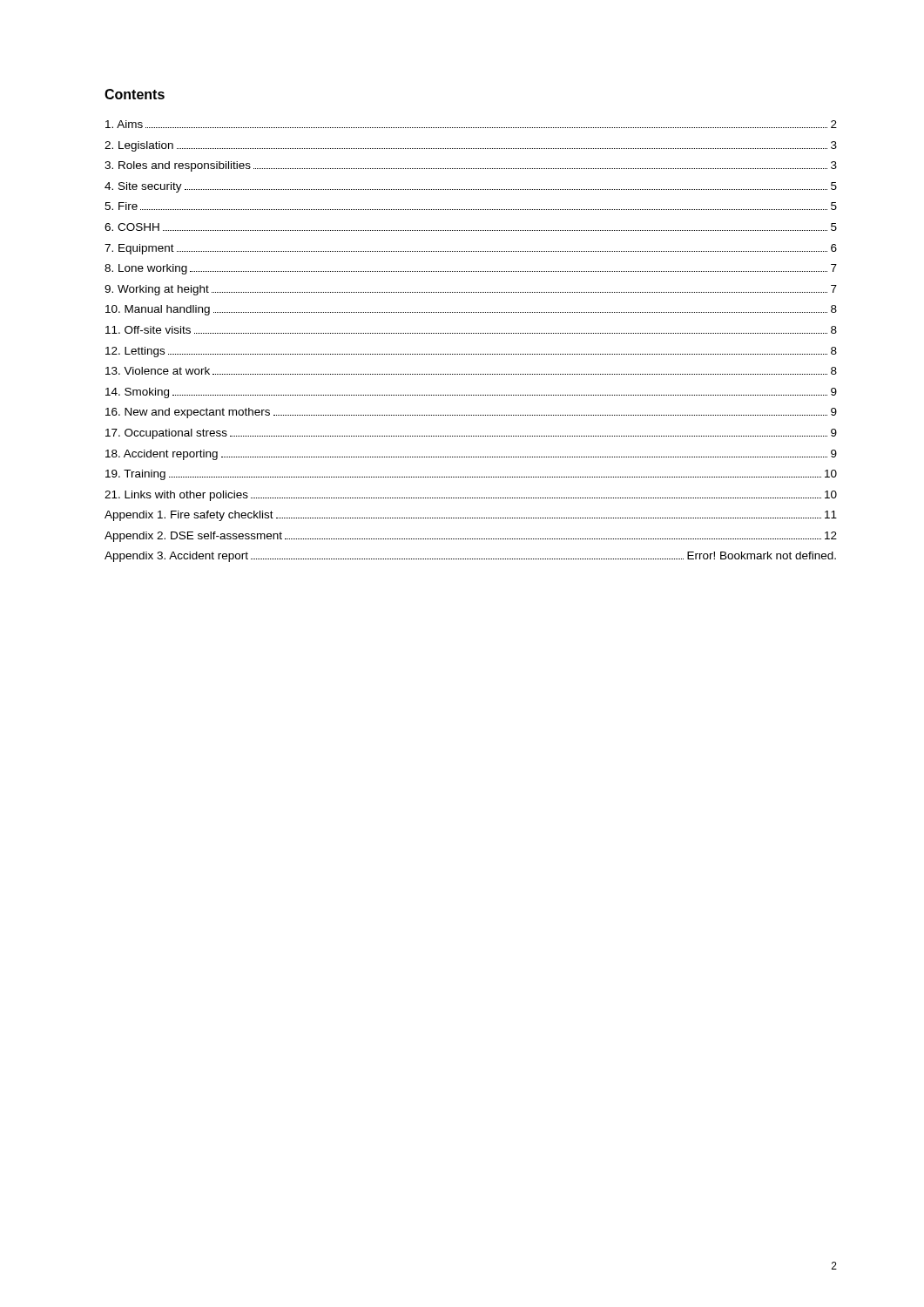Viewport: 924px width, 1307px height.
Task: Locate the block starting "Appendix 3. Accident report Error! Bookmark"
Action: [471, 556]
